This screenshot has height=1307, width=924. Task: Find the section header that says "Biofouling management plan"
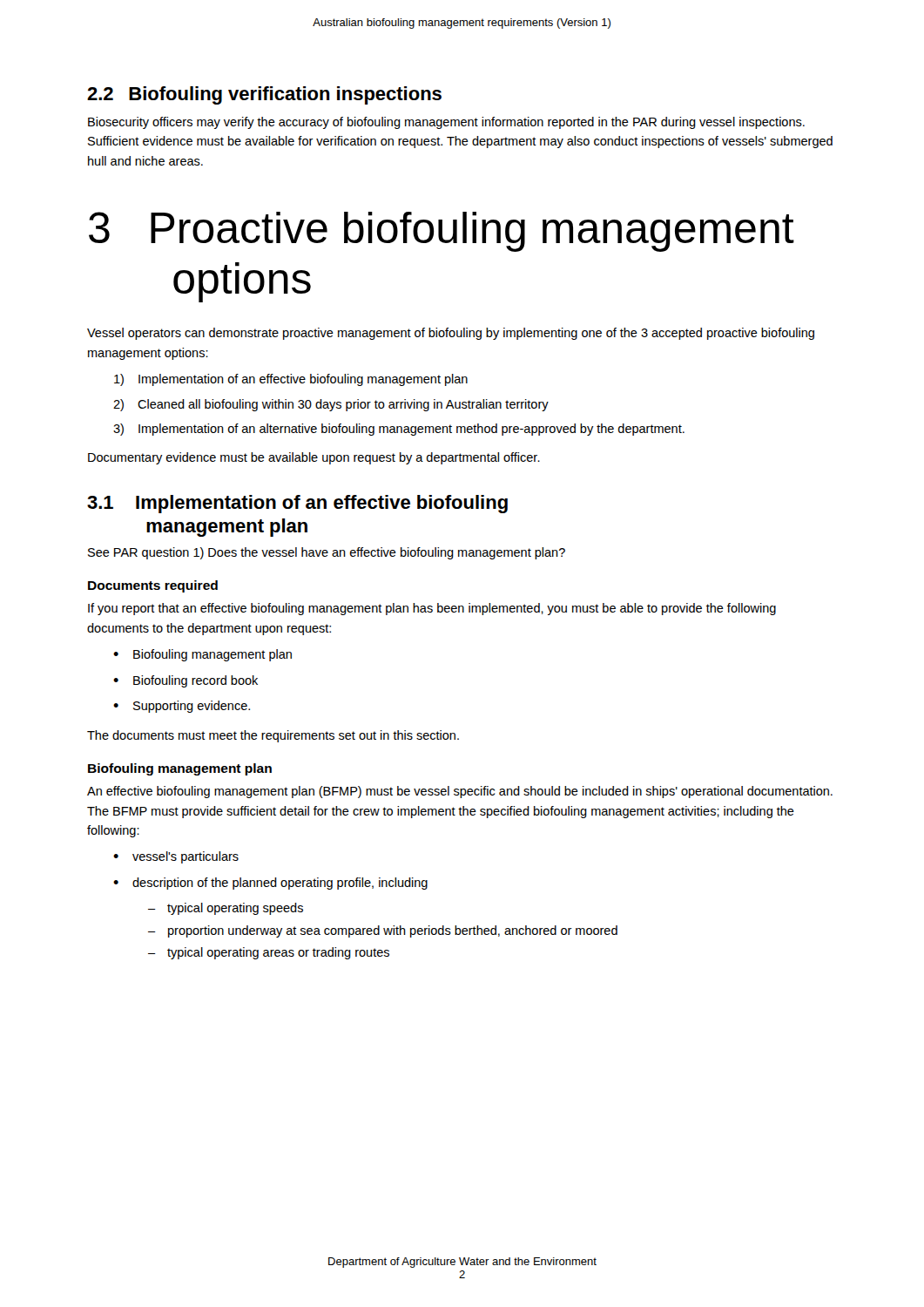[x=180, y=768]
